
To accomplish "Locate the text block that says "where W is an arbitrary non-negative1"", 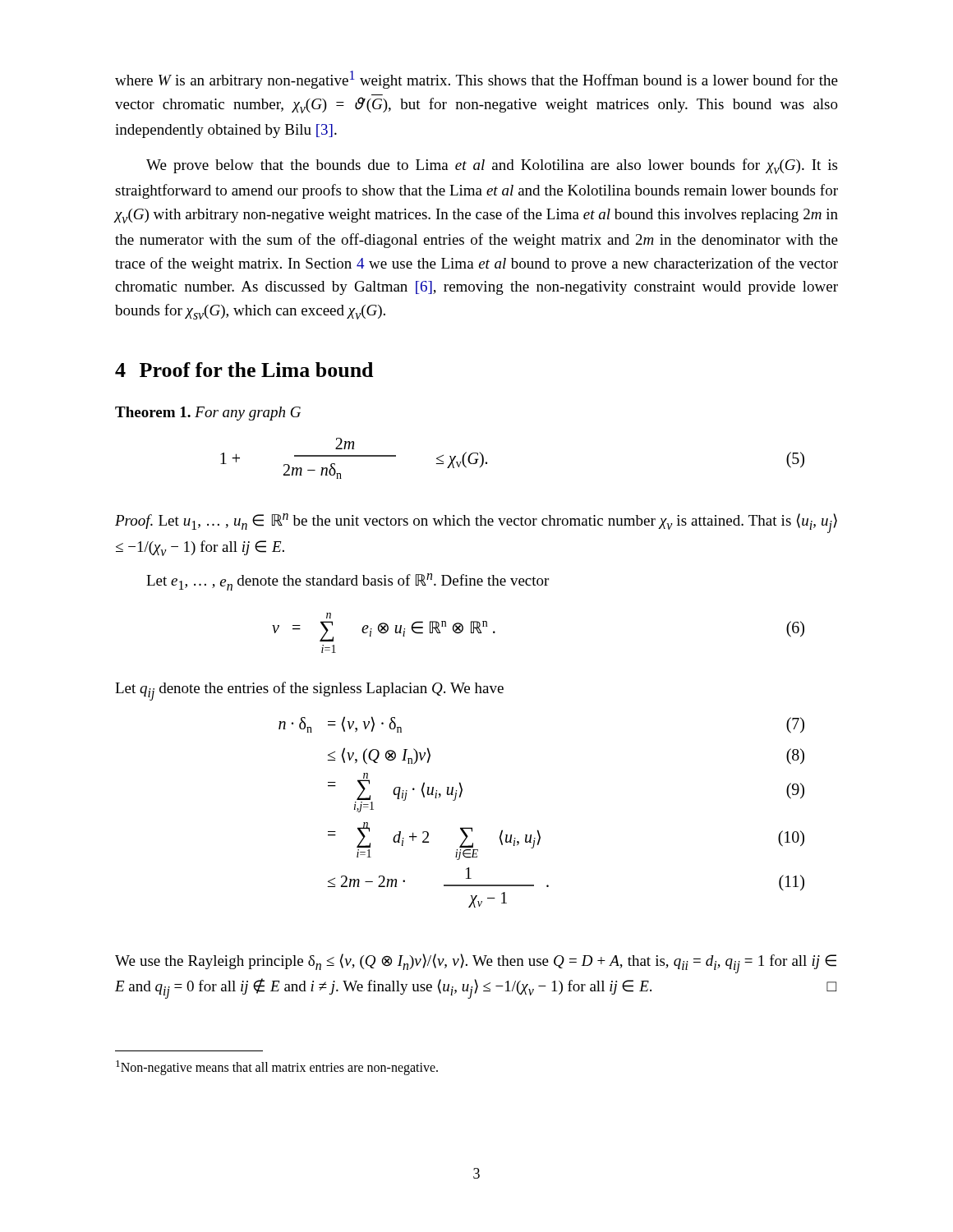I will point(476,104).
